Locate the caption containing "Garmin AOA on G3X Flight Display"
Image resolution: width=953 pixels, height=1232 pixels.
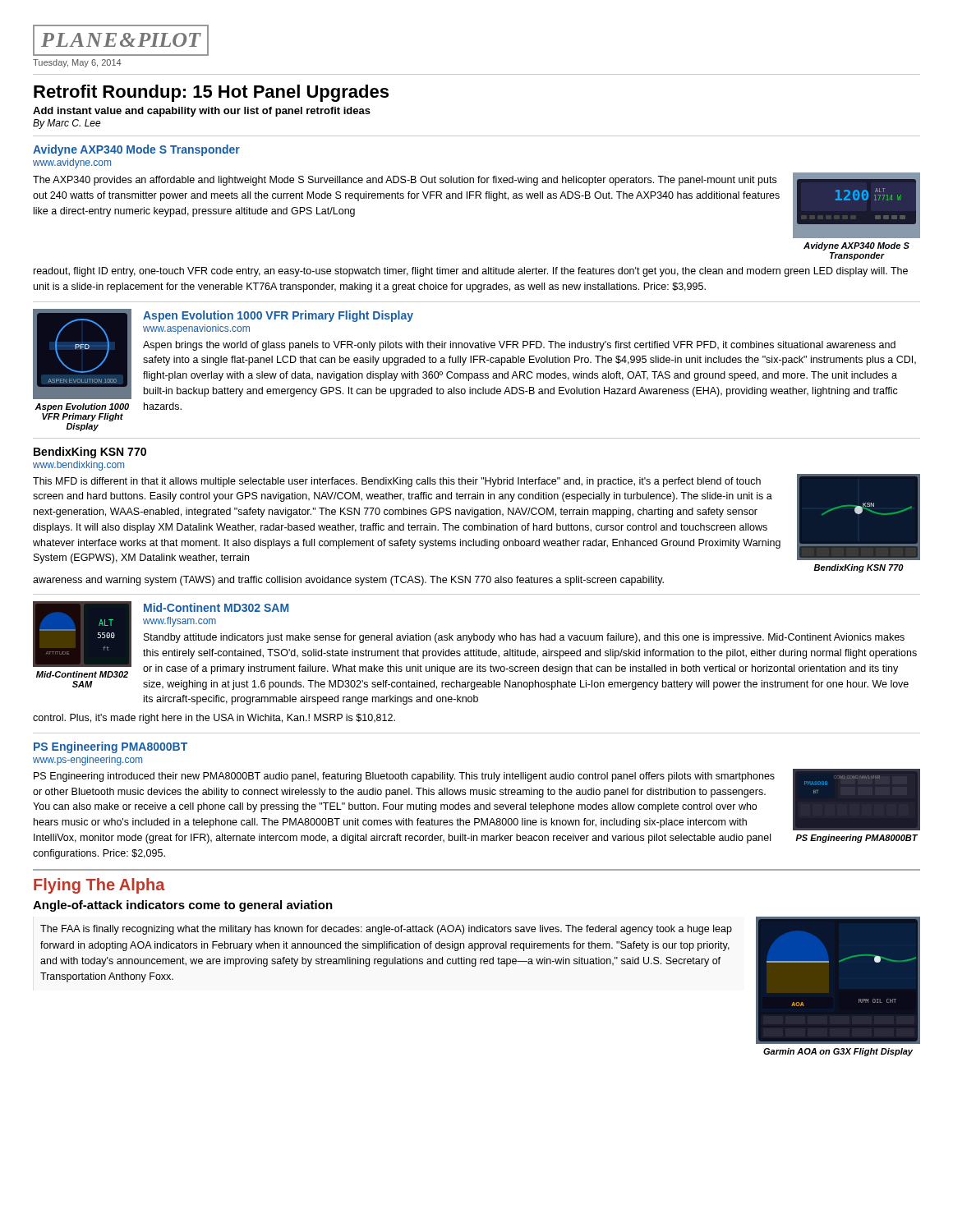coord(838,1052)
